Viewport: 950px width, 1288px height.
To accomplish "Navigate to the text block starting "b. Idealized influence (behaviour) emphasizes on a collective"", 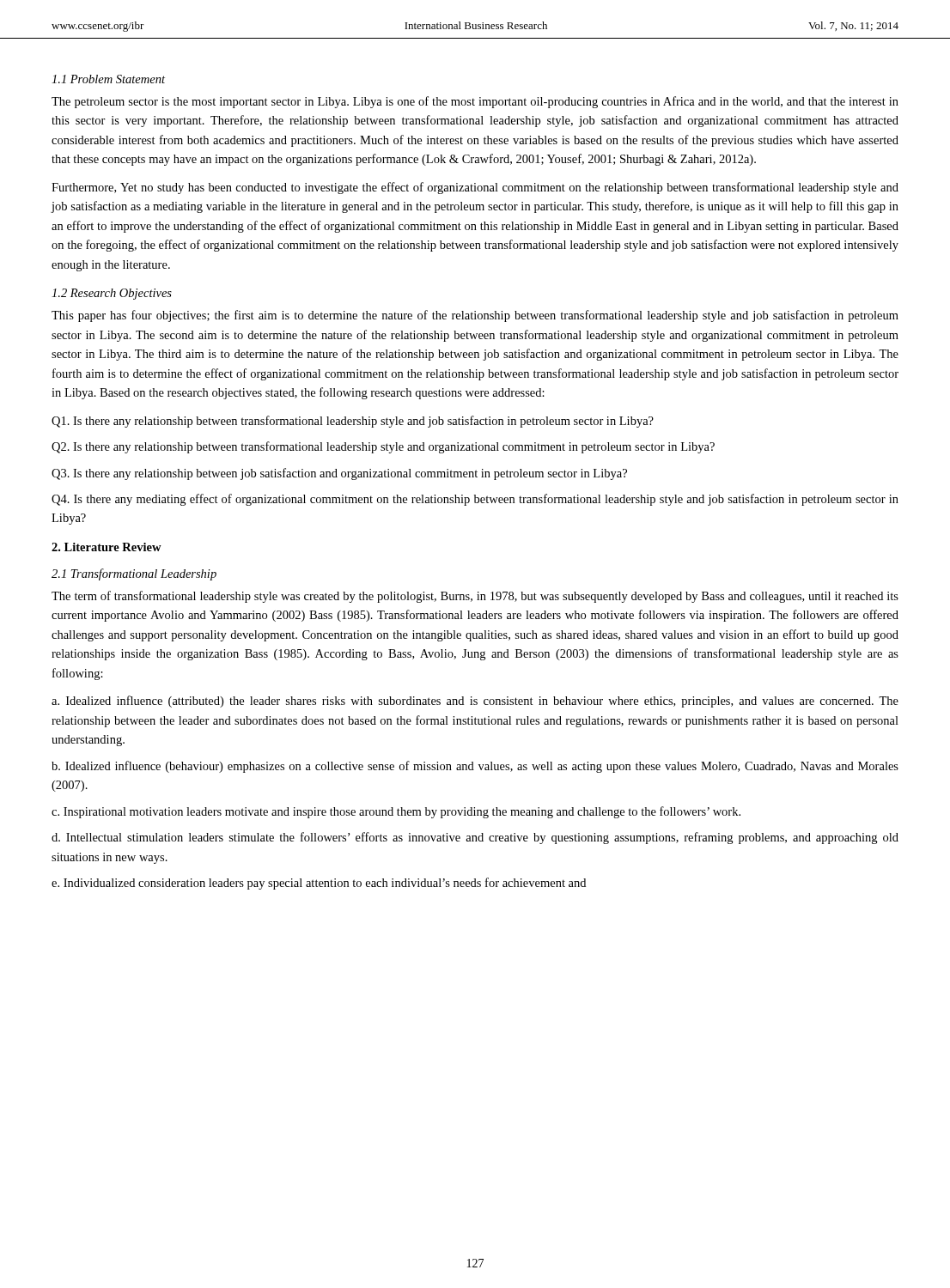I will pos(475,775).
